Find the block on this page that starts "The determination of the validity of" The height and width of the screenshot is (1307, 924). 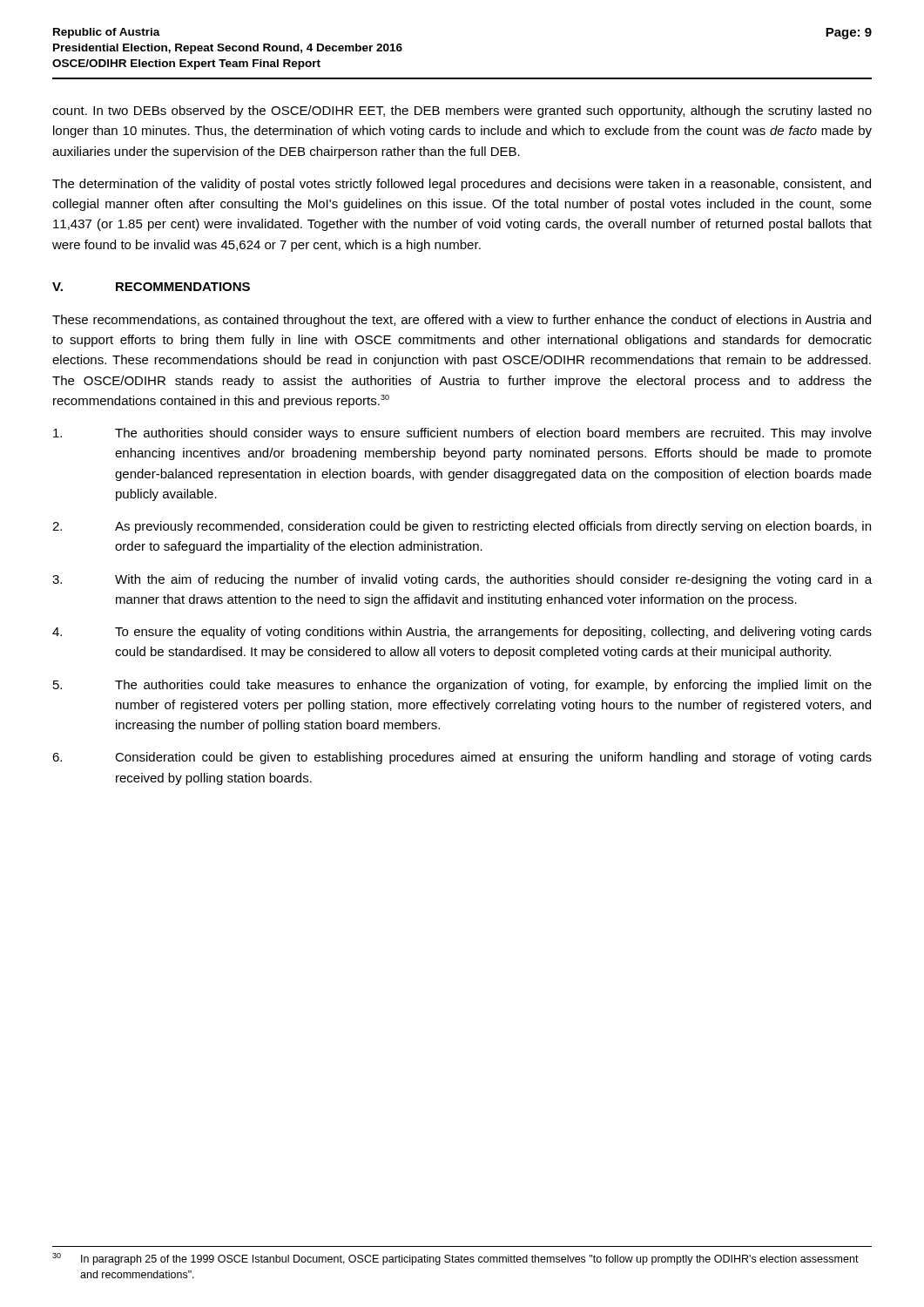(462, 214)
